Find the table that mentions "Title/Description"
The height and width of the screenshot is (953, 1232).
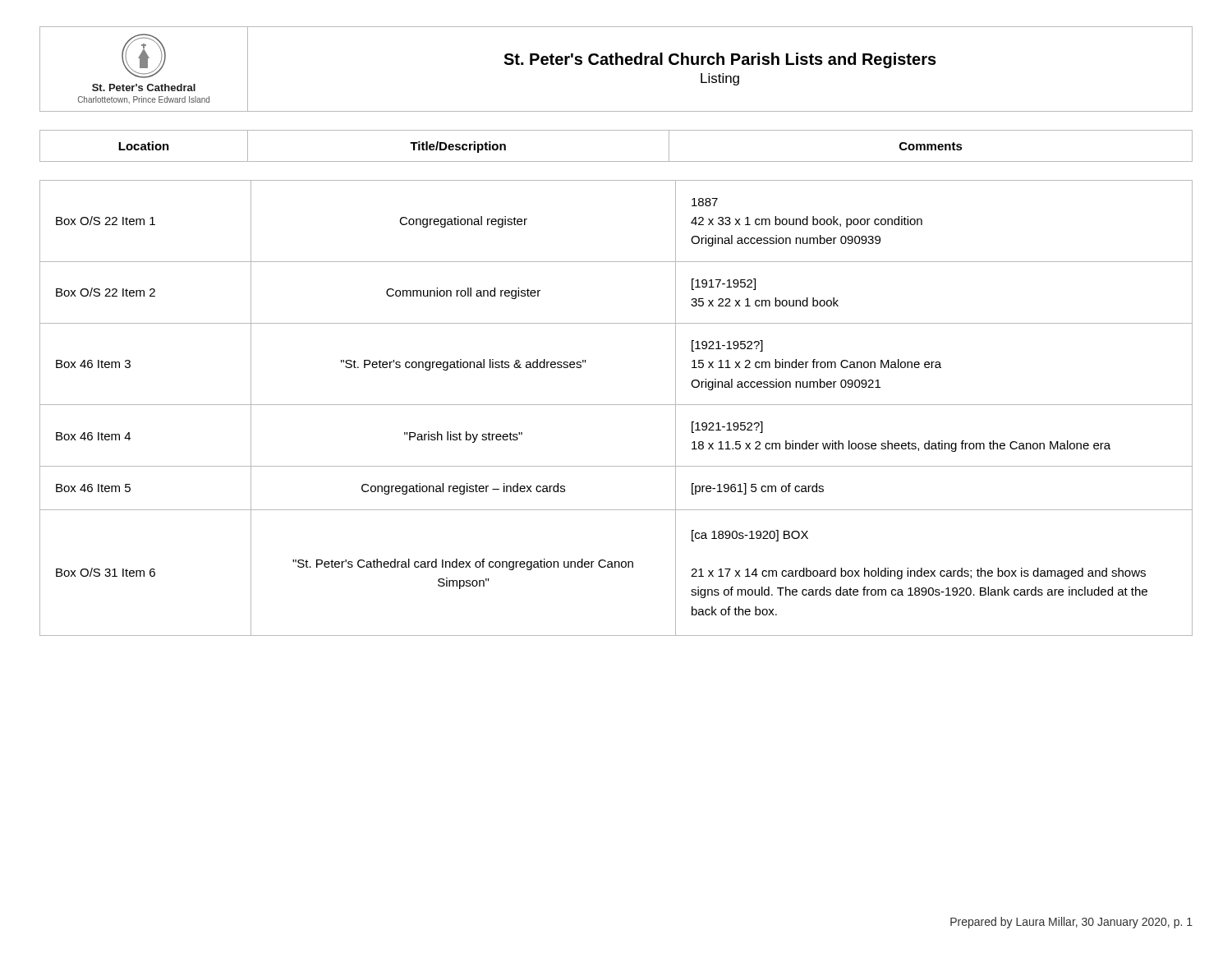[x=616, y=146]
